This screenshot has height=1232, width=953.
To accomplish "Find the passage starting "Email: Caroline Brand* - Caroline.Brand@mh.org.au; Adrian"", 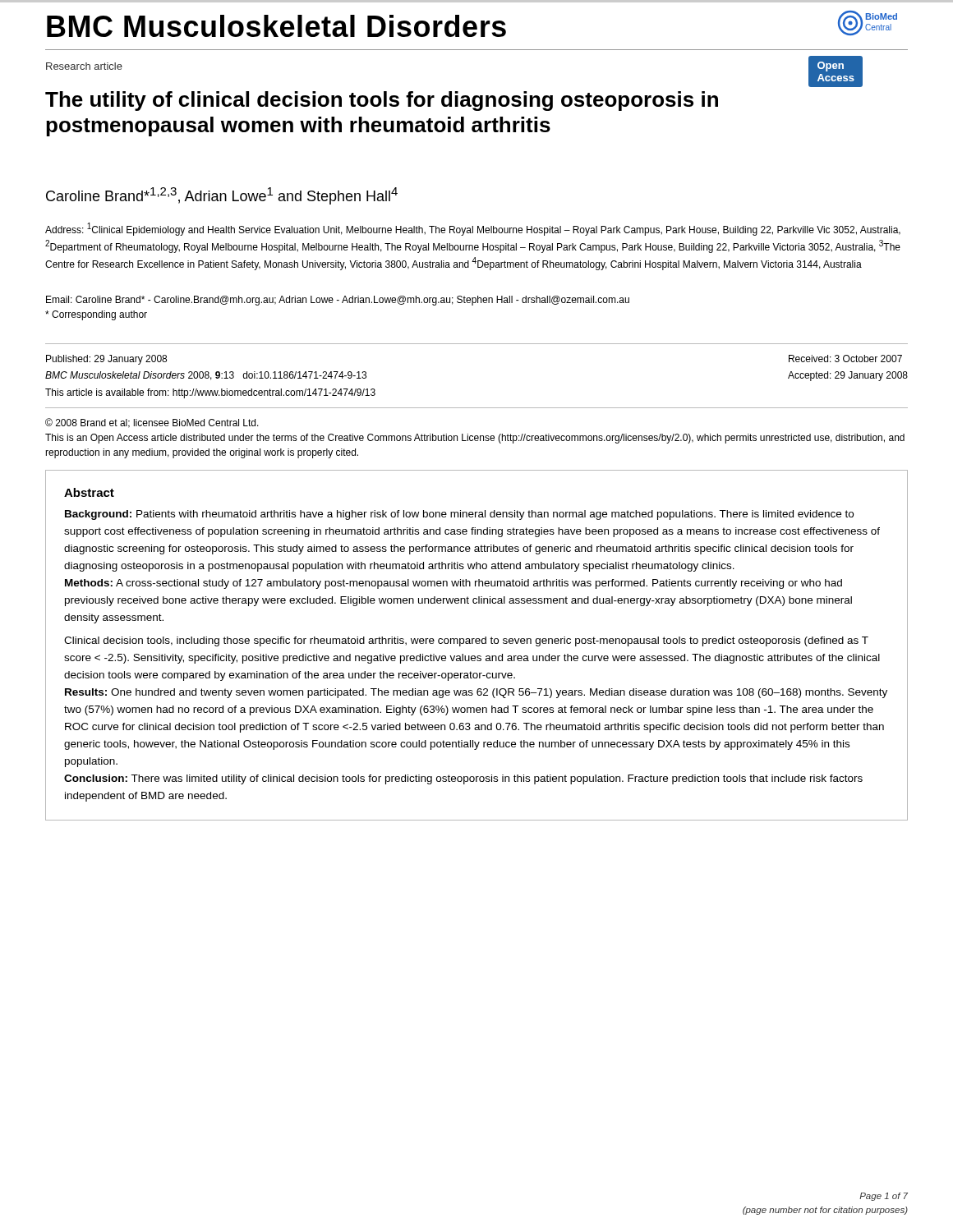I will coord(476,307).
